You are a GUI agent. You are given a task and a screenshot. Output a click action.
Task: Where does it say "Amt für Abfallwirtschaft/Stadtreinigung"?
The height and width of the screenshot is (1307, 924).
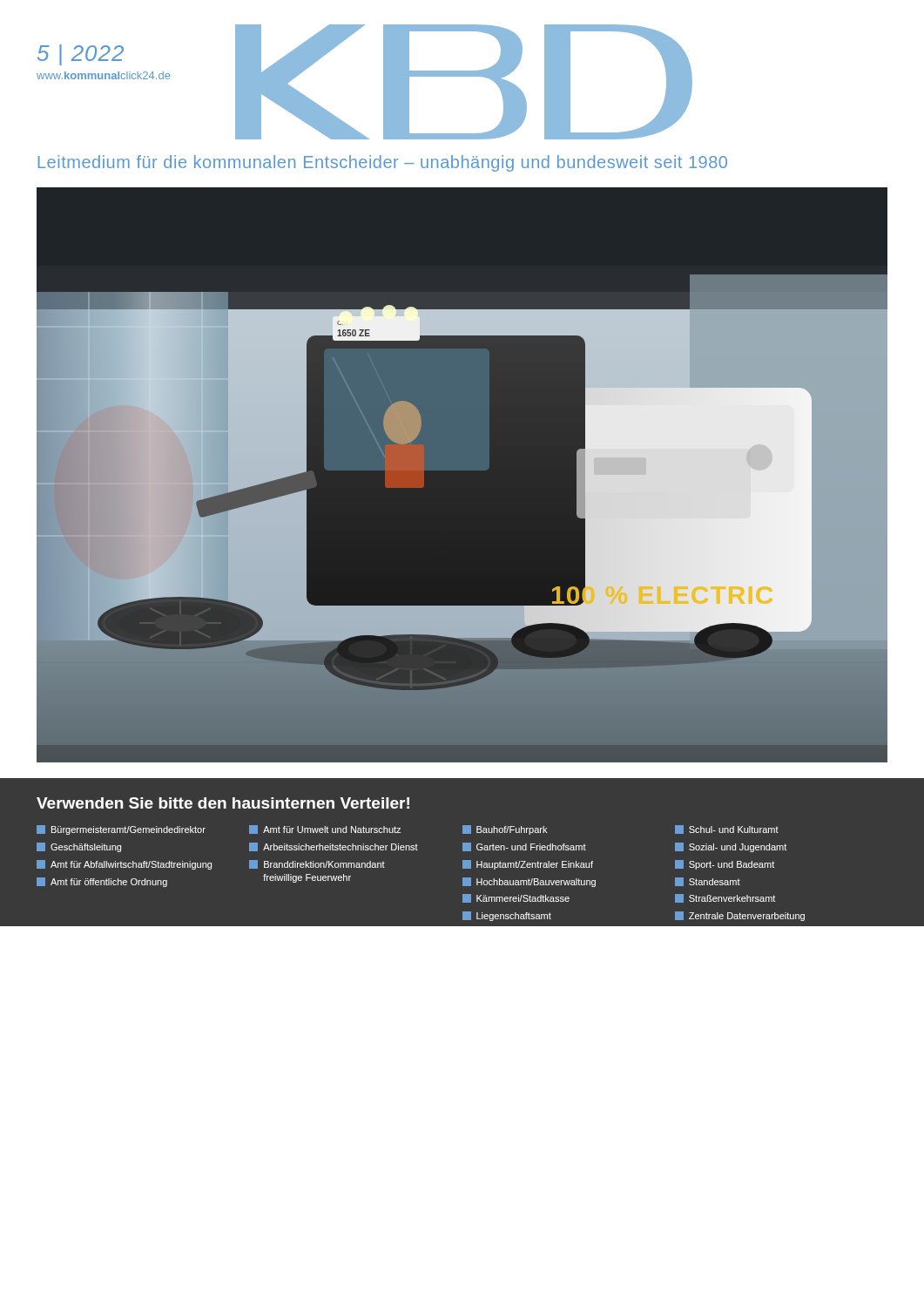tap(125, 865)
